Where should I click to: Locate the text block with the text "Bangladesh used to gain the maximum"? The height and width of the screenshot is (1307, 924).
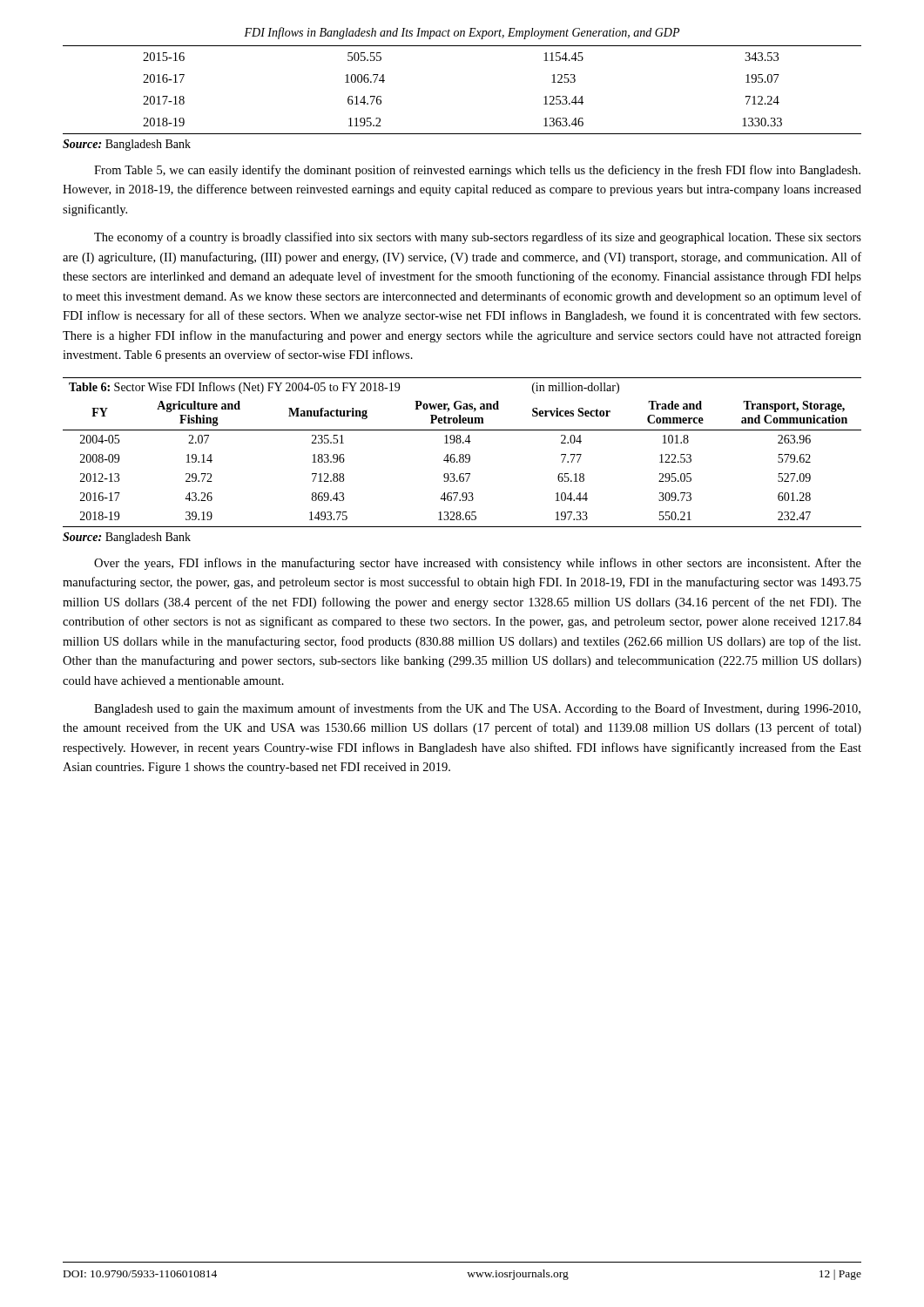pos(462,738)
